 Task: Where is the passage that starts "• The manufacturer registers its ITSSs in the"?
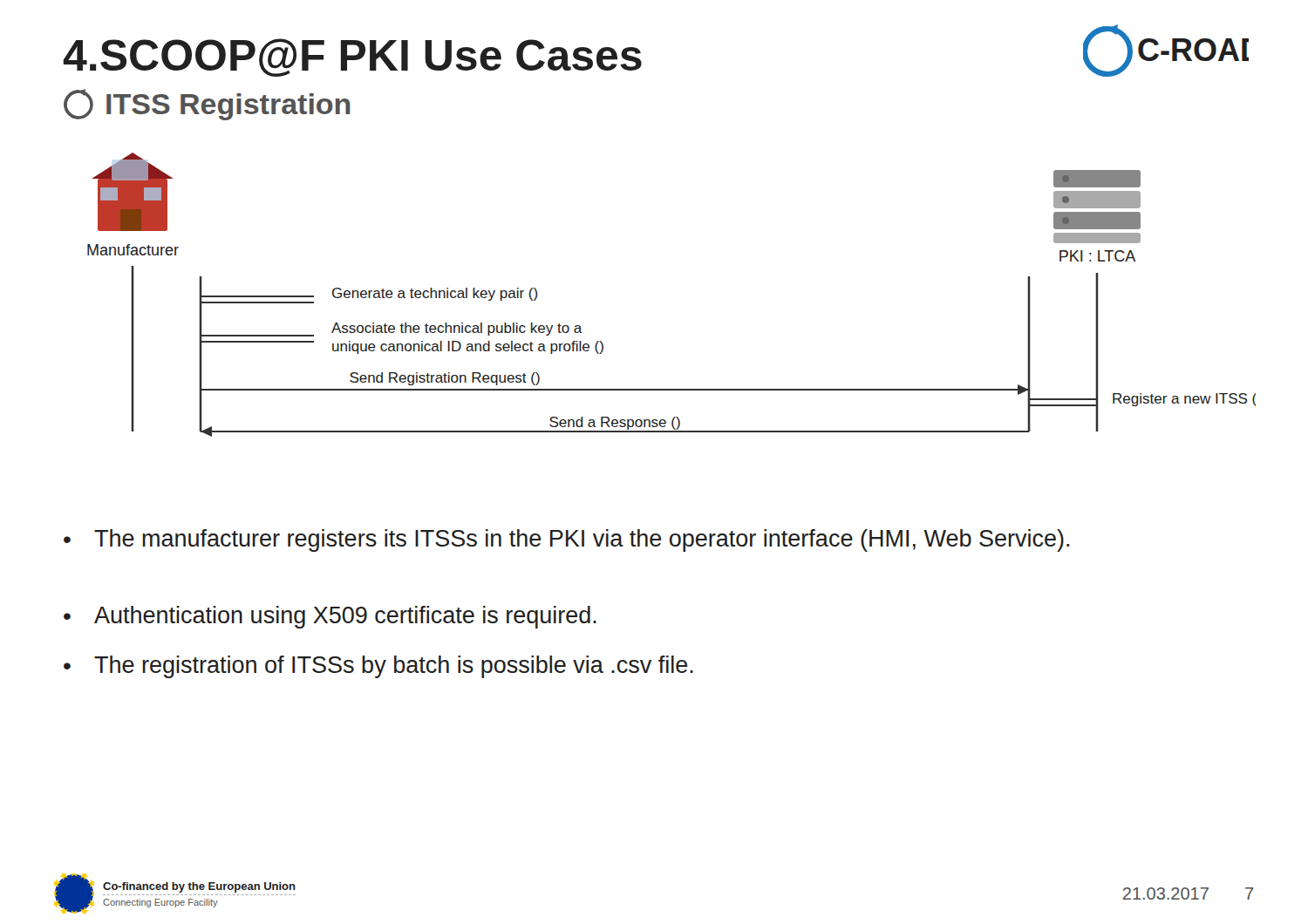click(567, 540)
